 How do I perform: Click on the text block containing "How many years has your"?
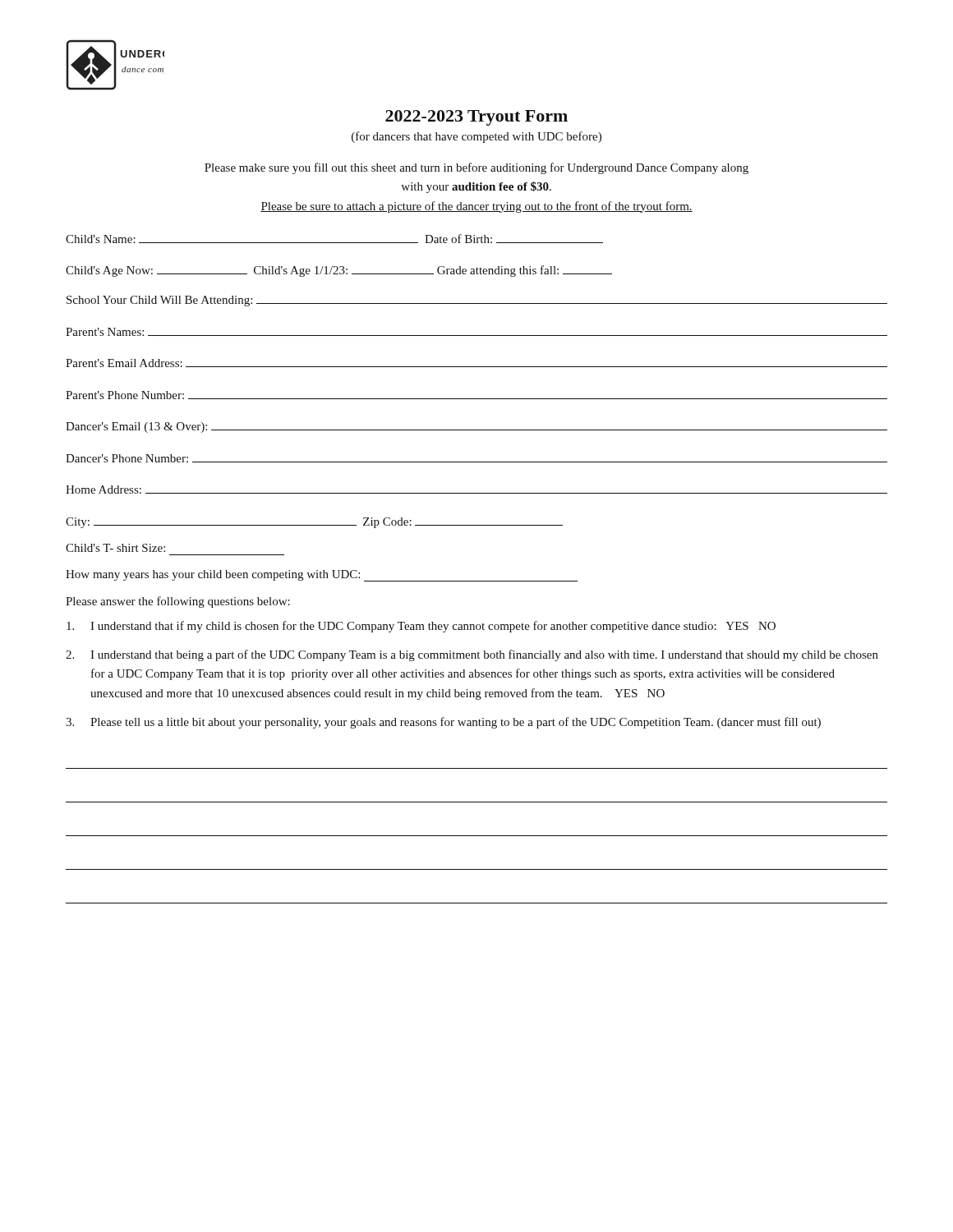click(322, 573)
